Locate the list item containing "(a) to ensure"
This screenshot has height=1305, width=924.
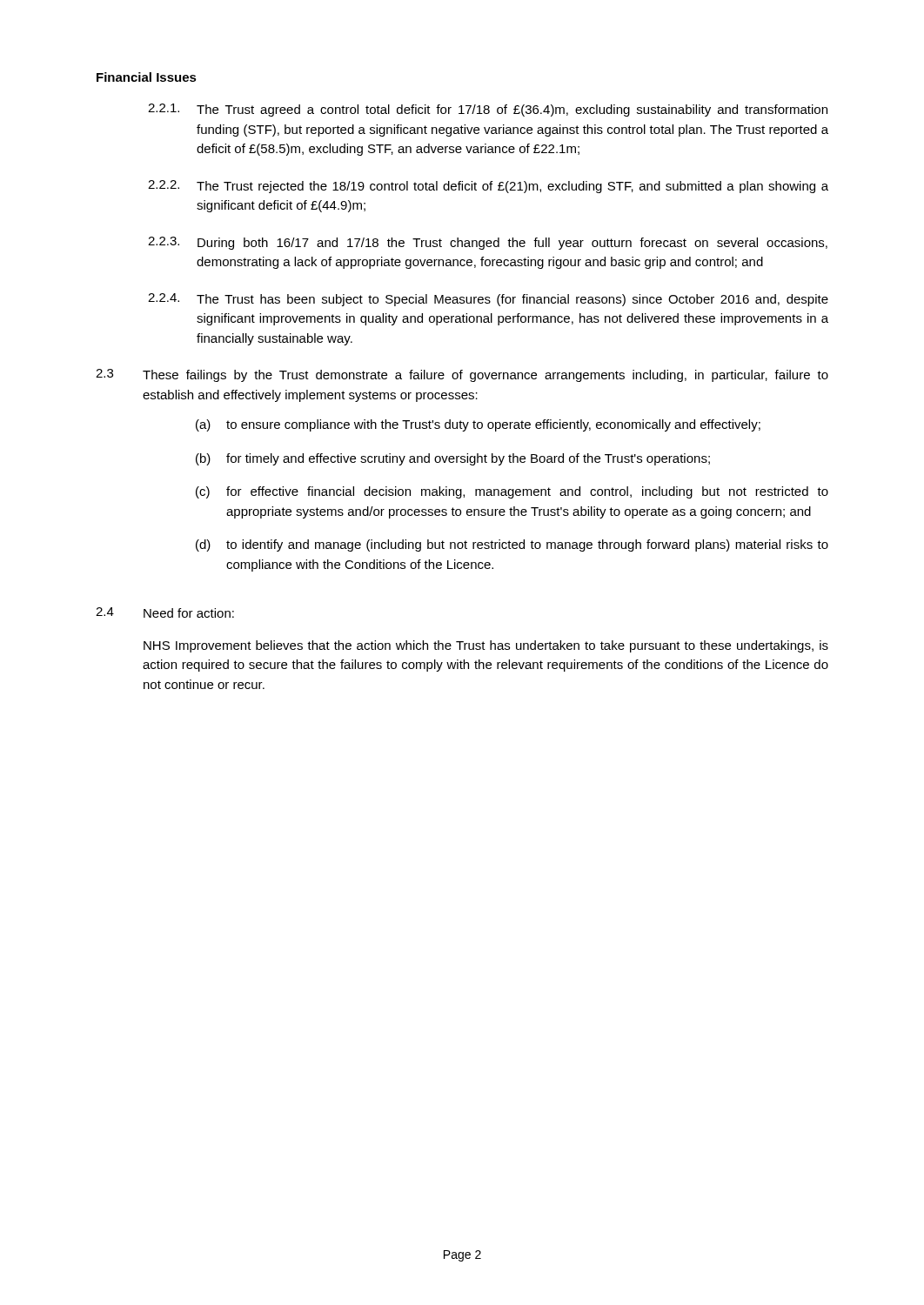click(x=478, y=425)
